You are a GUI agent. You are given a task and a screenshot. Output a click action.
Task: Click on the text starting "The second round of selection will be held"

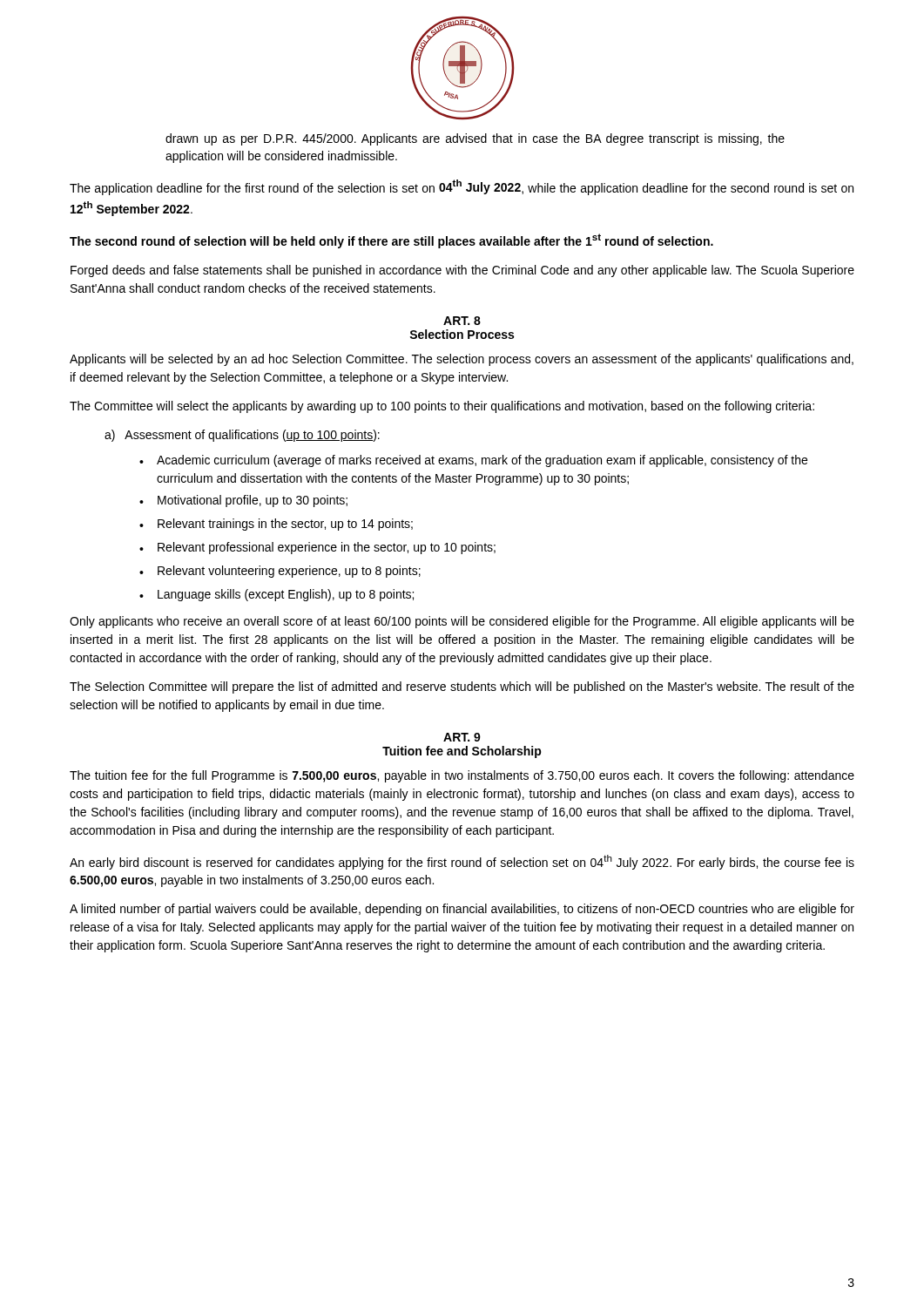tap(392, 239)
